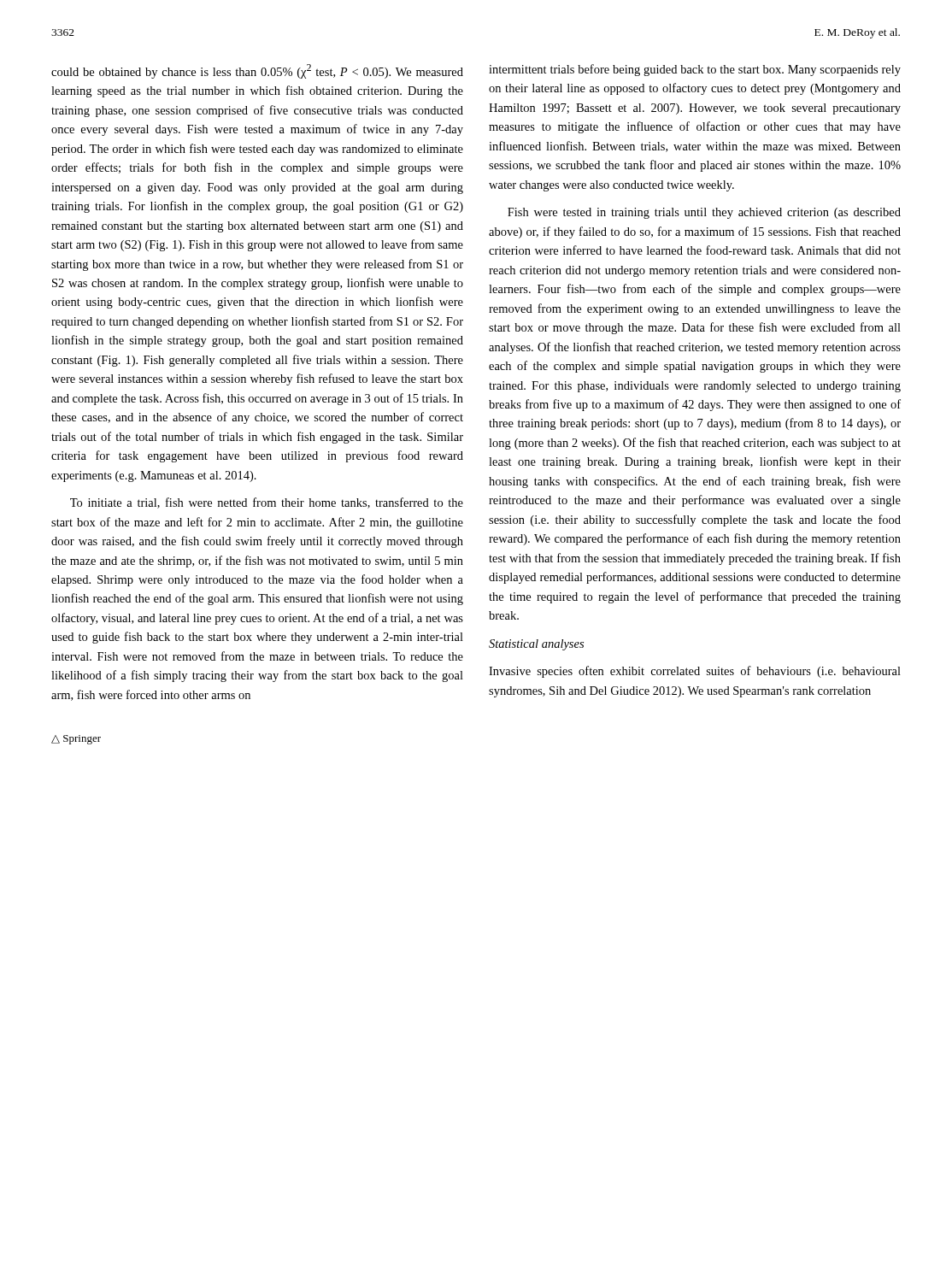Click on the text block that says "could be obtained by chance is less than"
The width and height of the screenshot is (952, 1282).
[x=257, y=272]
